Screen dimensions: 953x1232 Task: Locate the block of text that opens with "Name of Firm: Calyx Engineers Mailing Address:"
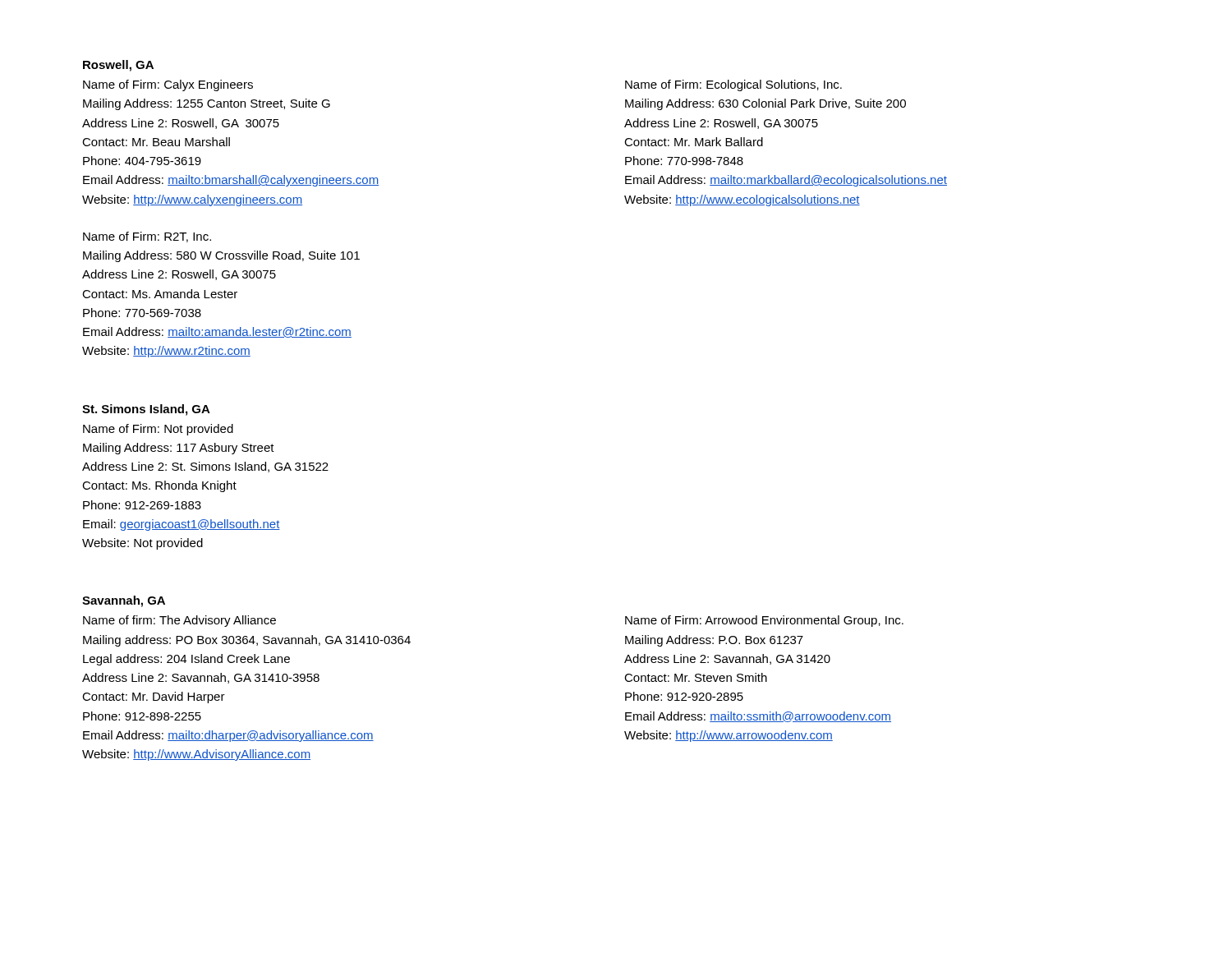168,85
